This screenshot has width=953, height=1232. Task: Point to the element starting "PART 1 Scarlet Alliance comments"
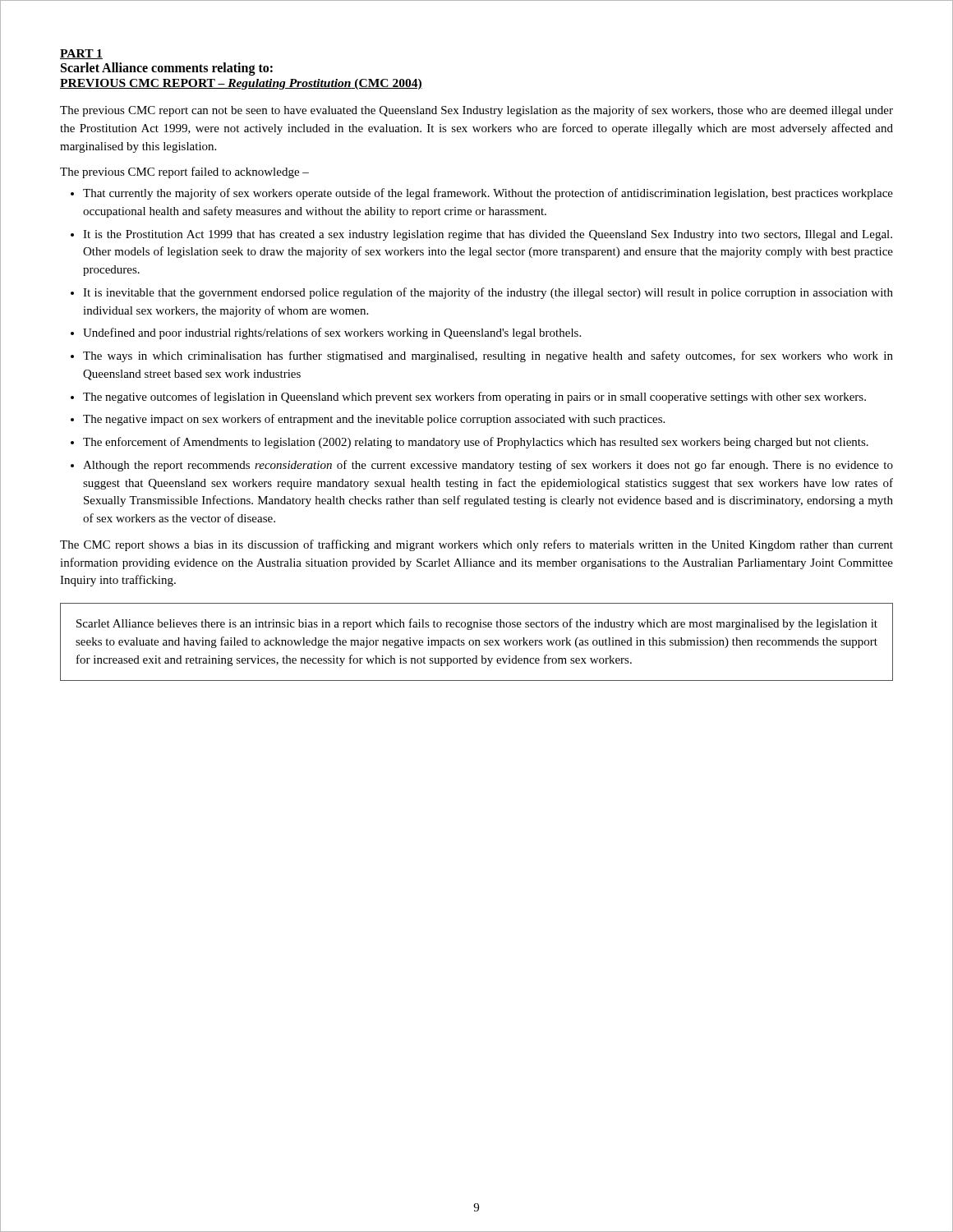click(x=81, y=54)
